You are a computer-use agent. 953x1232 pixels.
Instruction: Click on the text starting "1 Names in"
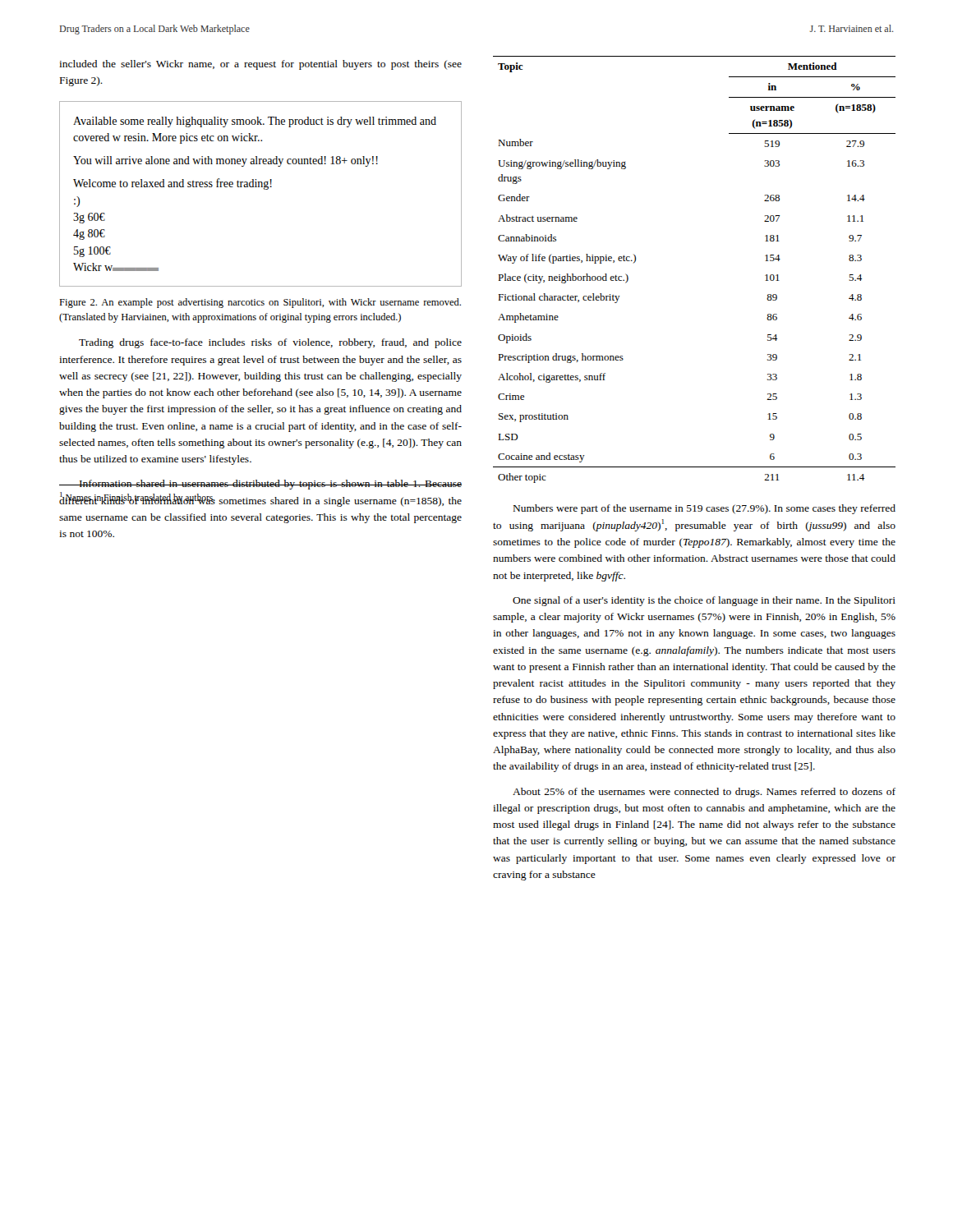(x=260, y=498)
